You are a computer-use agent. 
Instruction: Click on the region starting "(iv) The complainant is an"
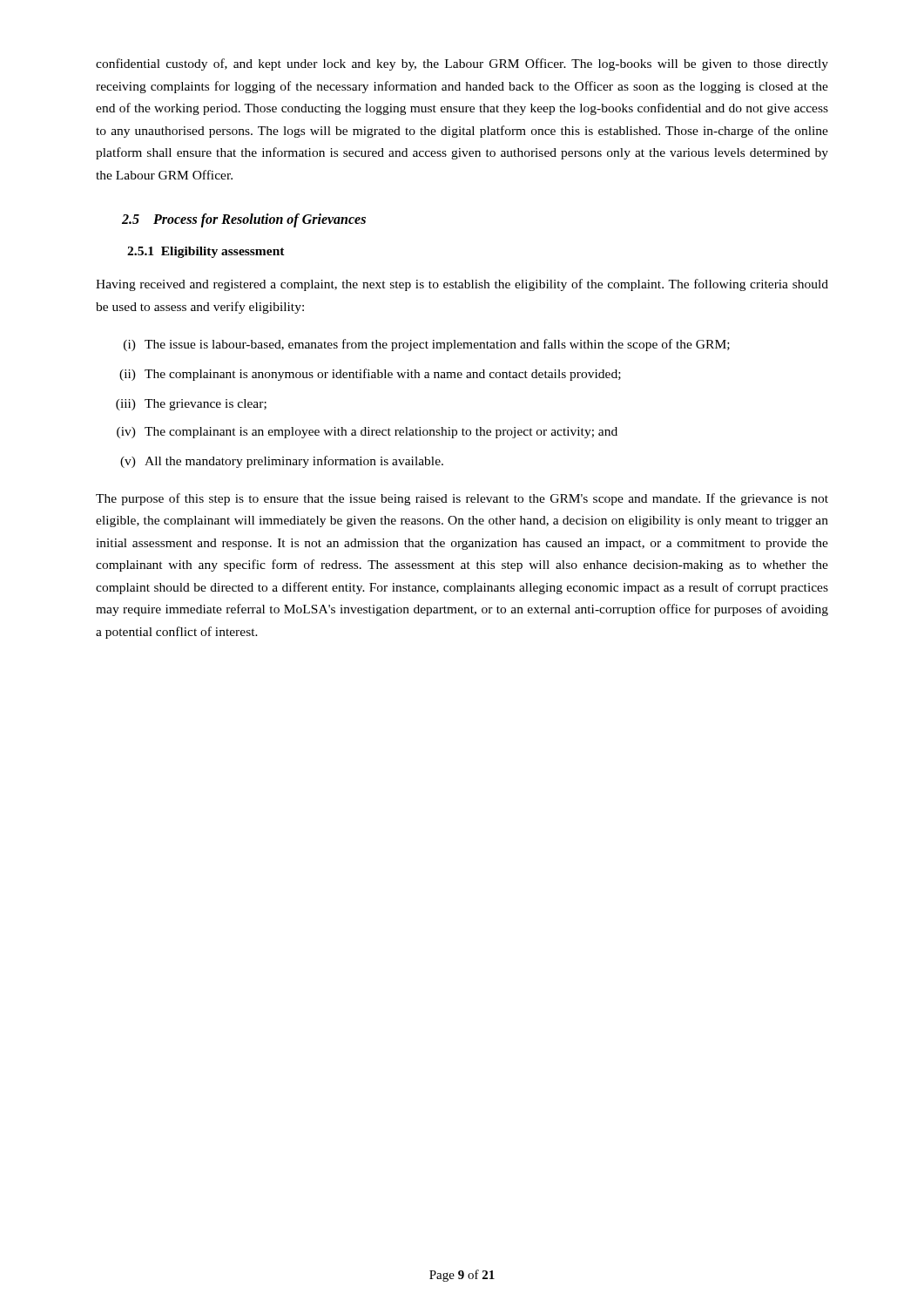point(462,431)
